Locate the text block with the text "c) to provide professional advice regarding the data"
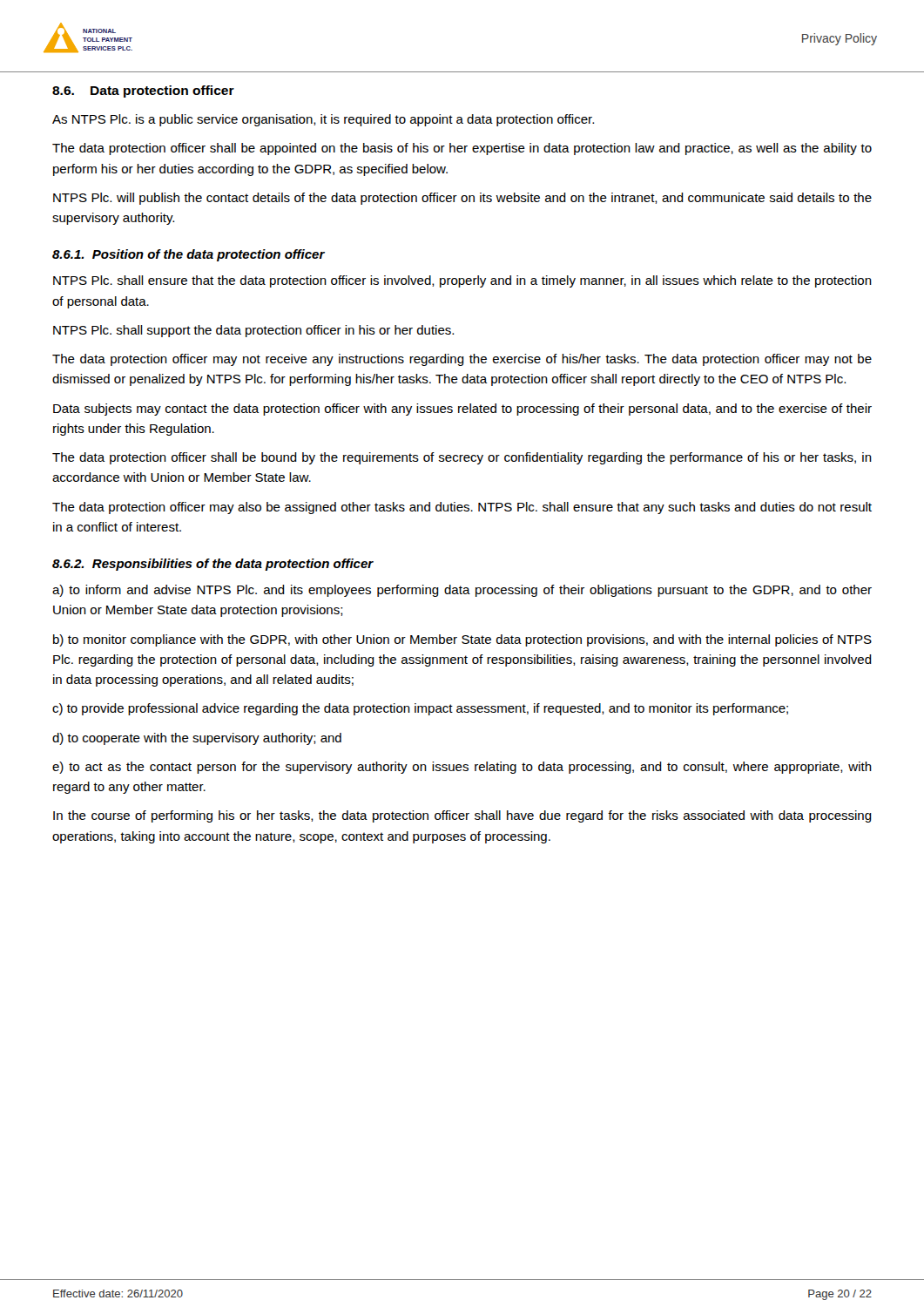This screenshot has height=1307, width=924. tap(421, 708)
